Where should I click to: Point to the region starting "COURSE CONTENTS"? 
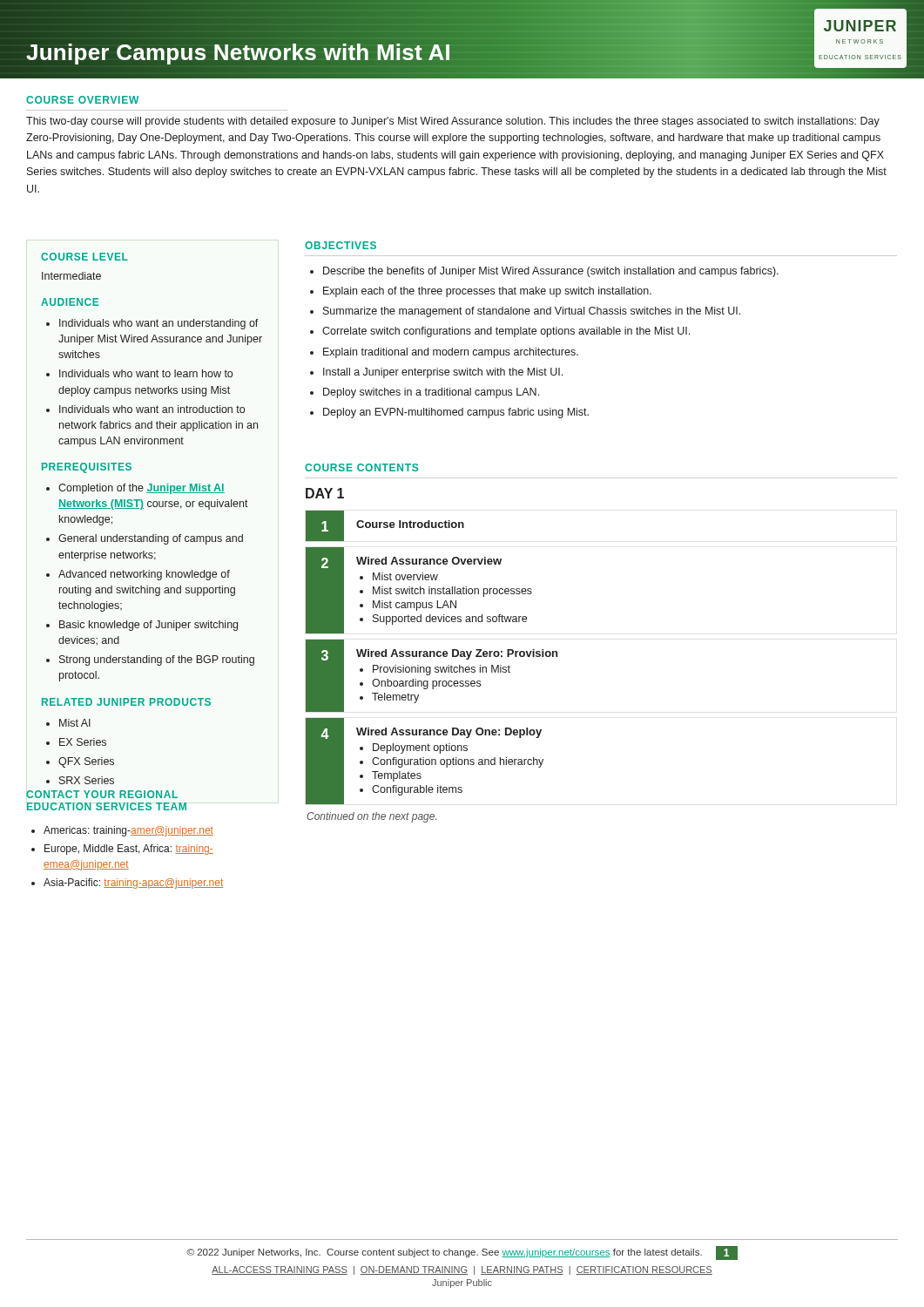click(601, 470)
